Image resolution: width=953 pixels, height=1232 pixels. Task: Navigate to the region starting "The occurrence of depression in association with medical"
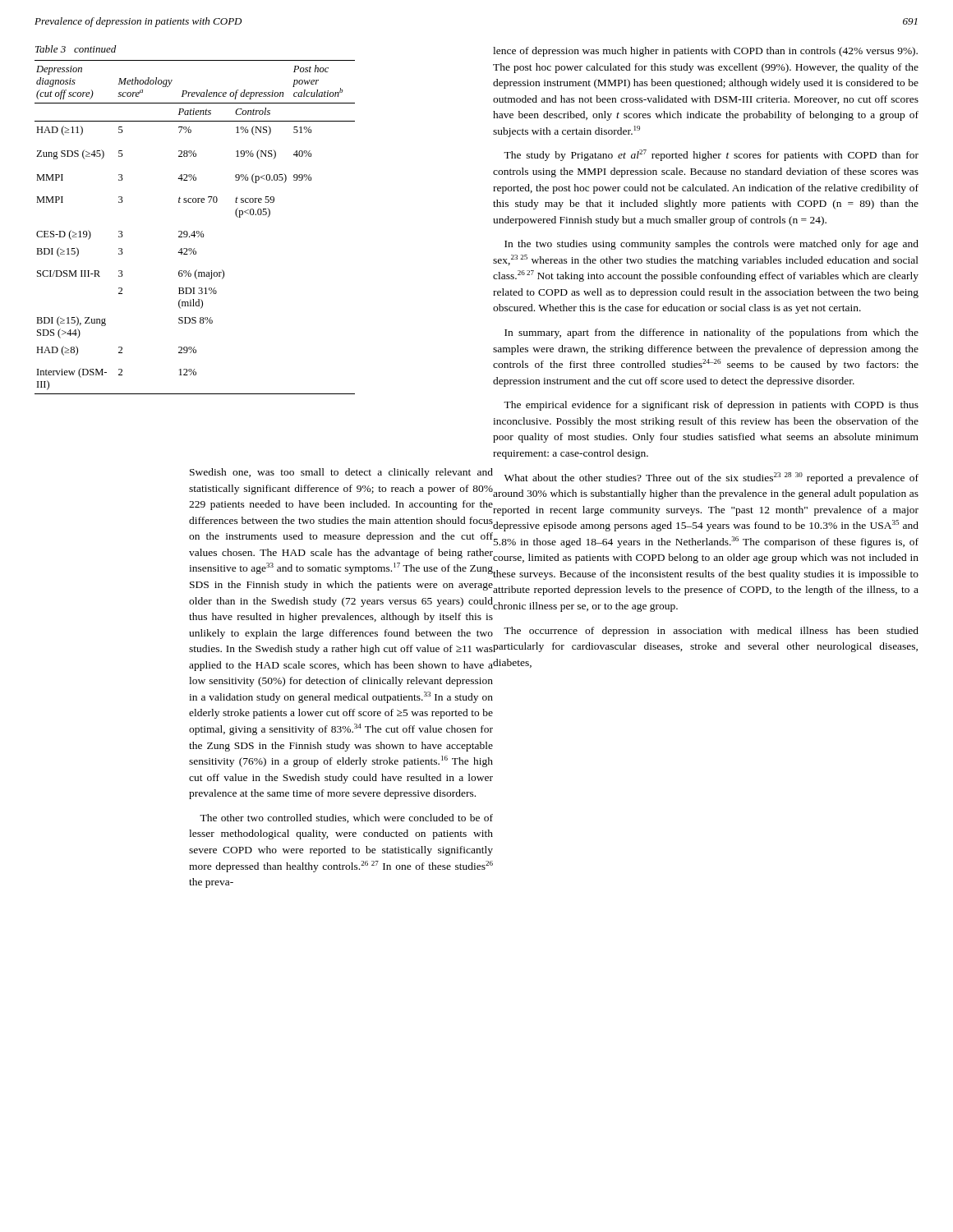tap(706, 646)
